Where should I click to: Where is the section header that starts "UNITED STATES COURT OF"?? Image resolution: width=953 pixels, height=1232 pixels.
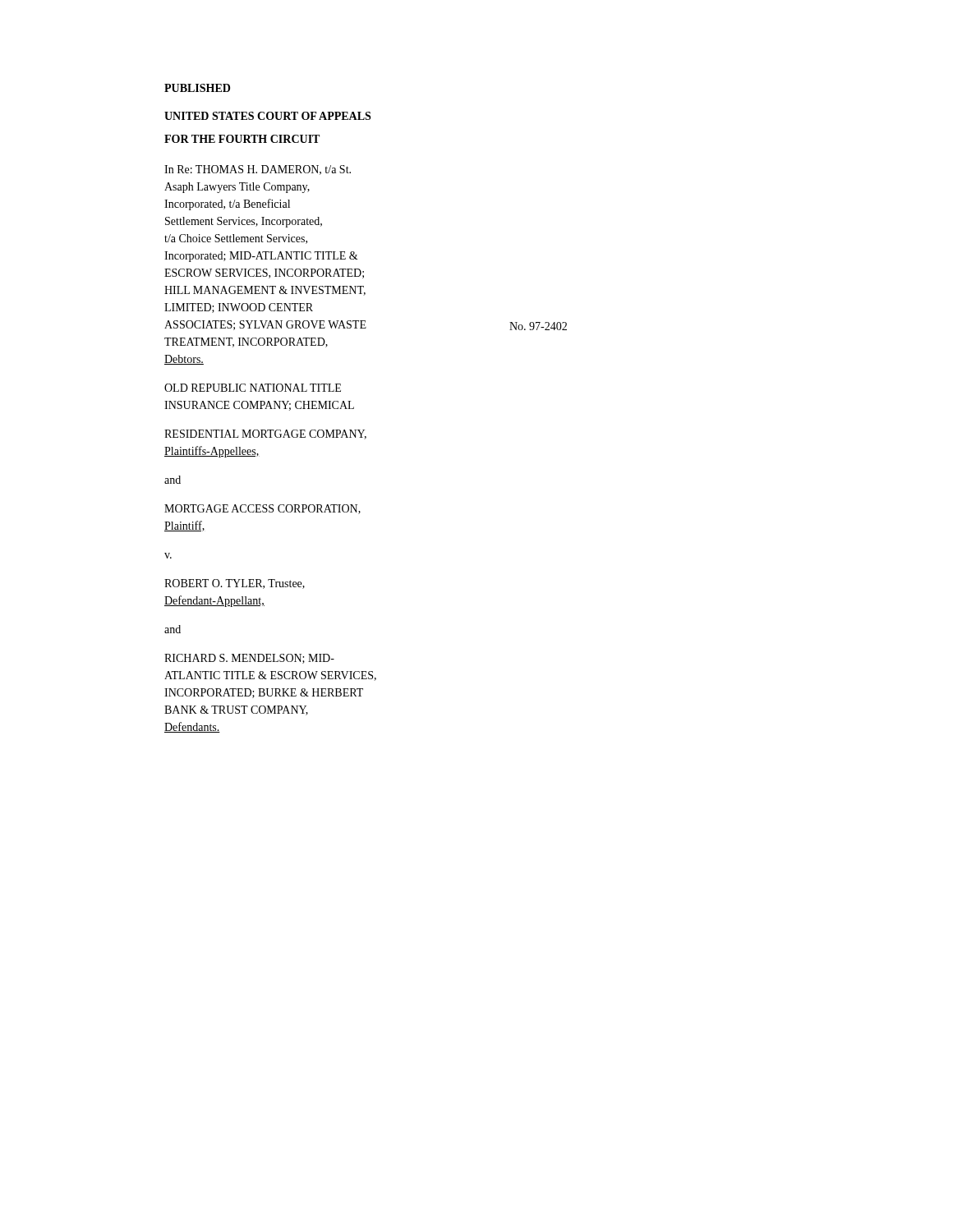click(x=268, y=116)
